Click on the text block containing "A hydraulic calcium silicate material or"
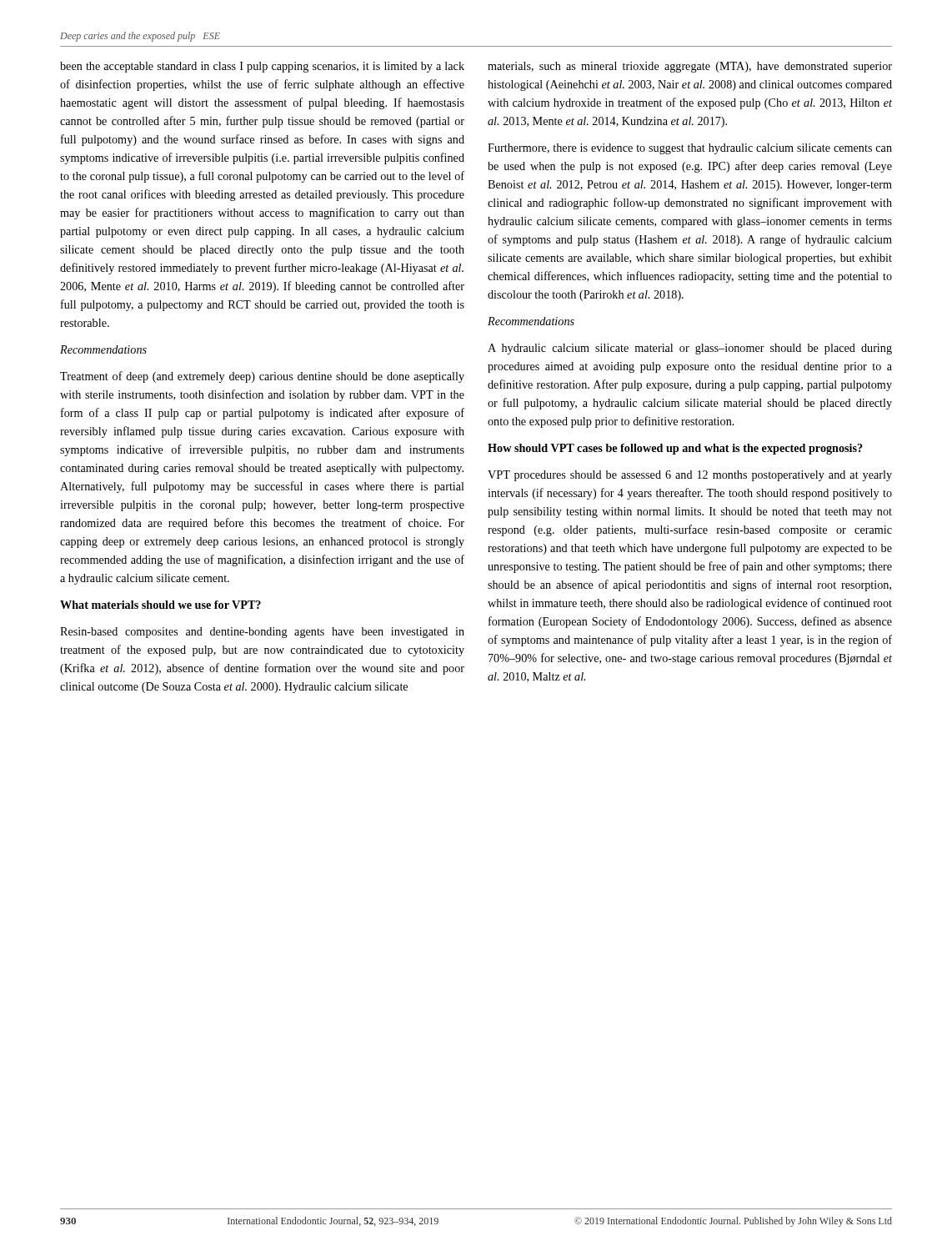Image resolution: width=952 pixels, height=1251 pixels. [690, 384]
